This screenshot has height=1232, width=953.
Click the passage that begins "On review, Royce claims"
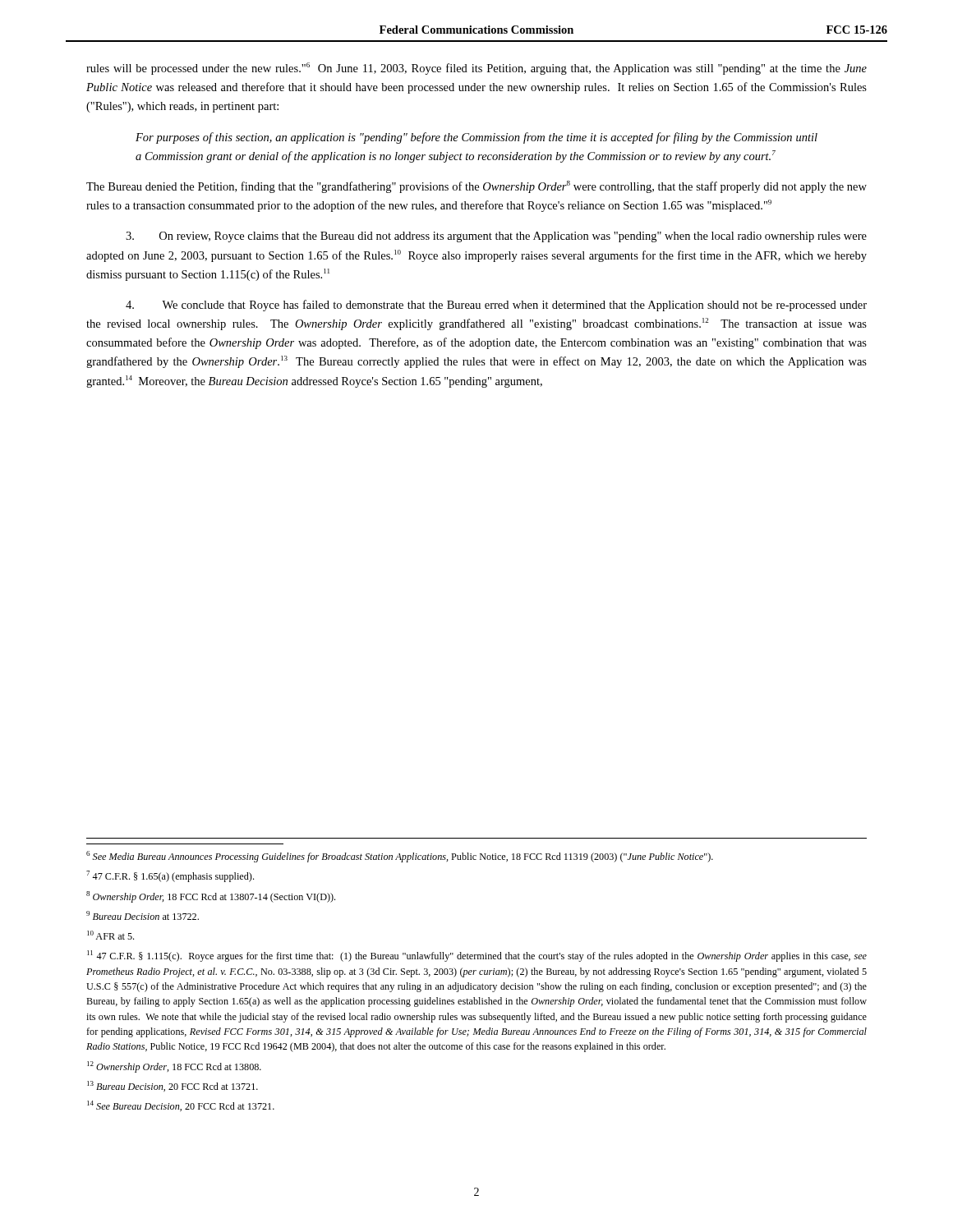point(476,255)
